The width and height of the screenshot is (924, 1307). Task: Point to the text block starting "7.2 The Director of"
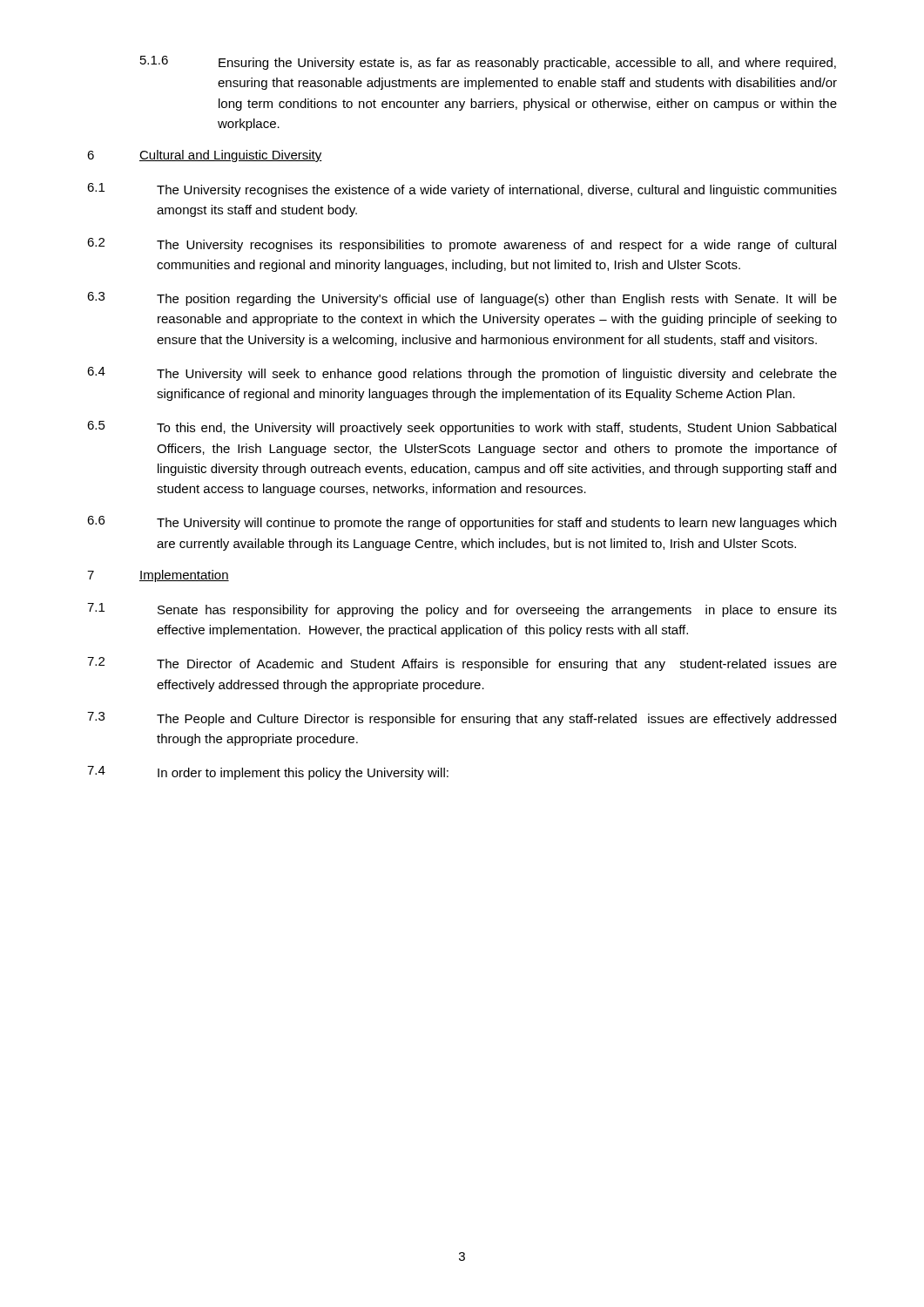462,674
